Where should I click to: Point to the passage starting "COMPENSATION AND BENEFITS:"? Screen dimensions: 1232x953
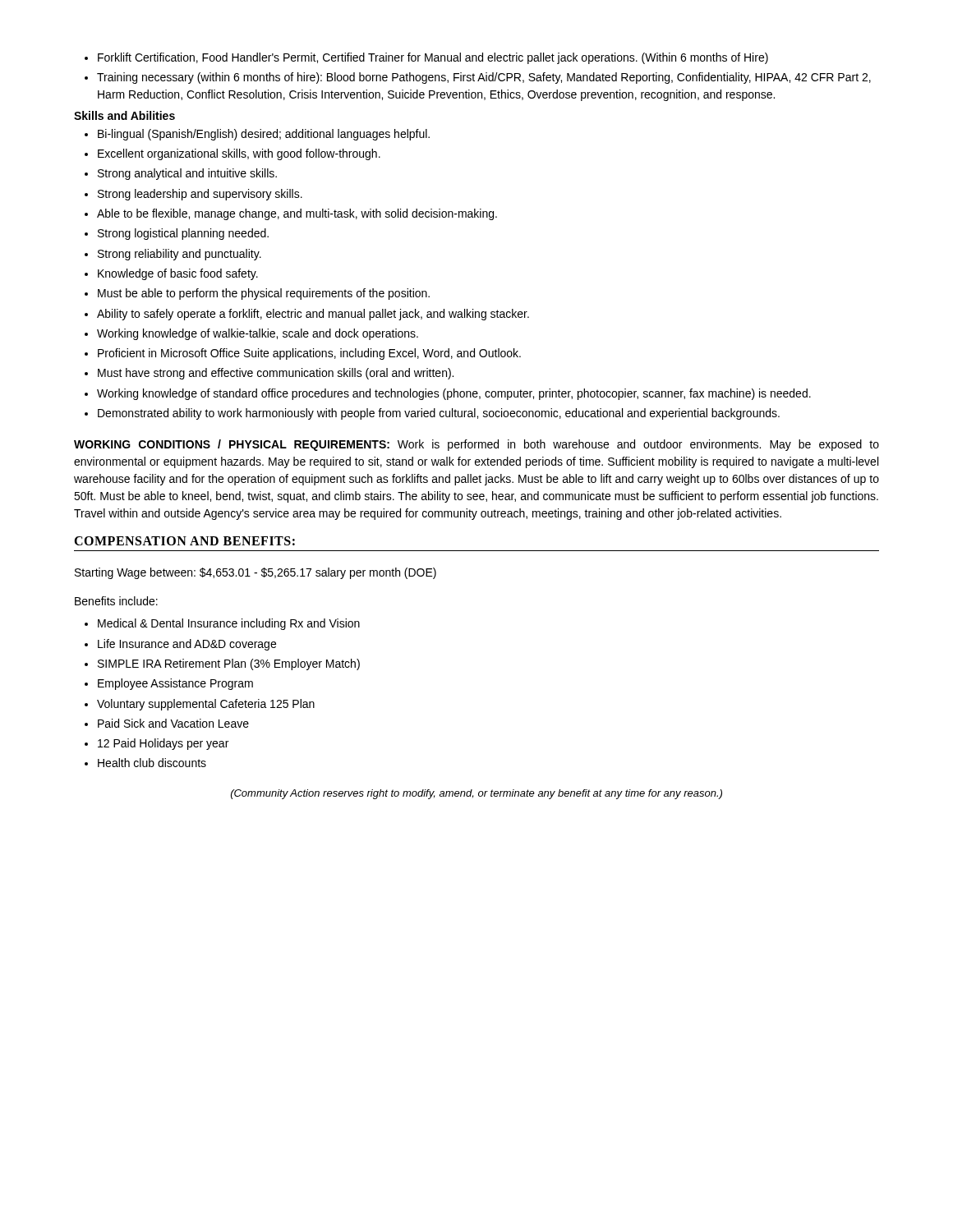(x=185, y=541)
